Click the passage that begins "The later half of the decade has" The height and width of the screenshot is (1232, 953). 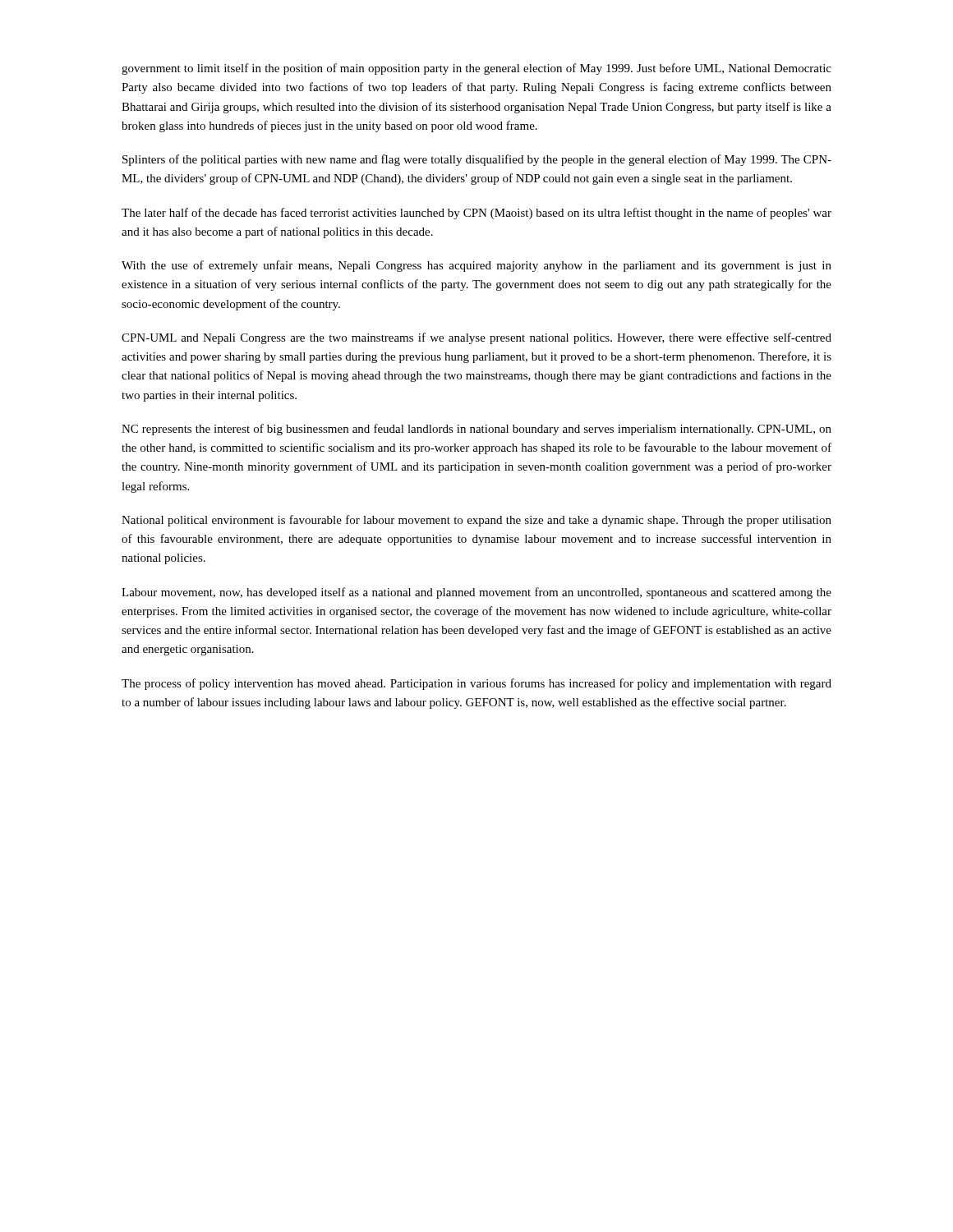click(476, 222)
